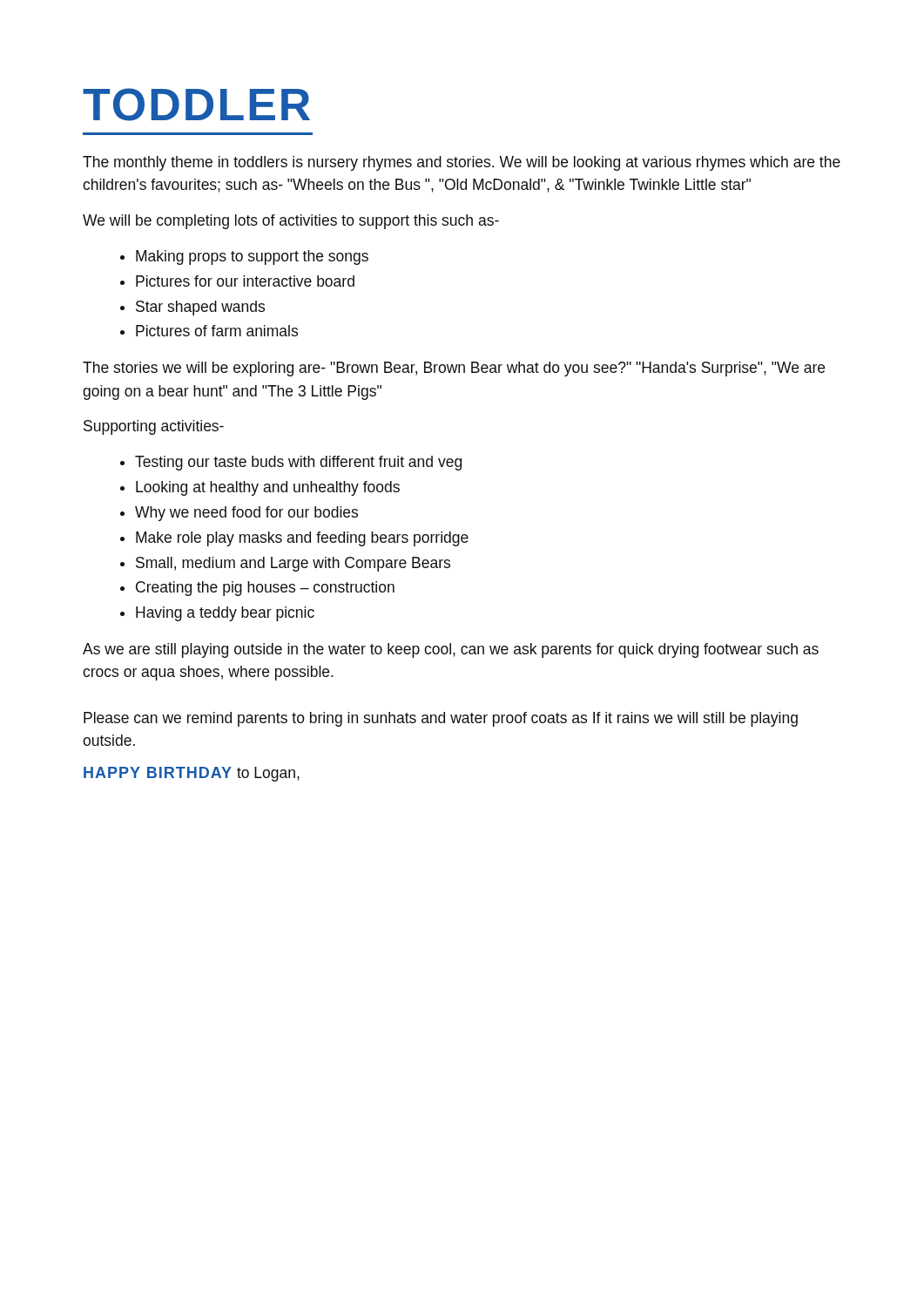Click where it says "Star shaped wands"
924x1307 pixels.
200,306
